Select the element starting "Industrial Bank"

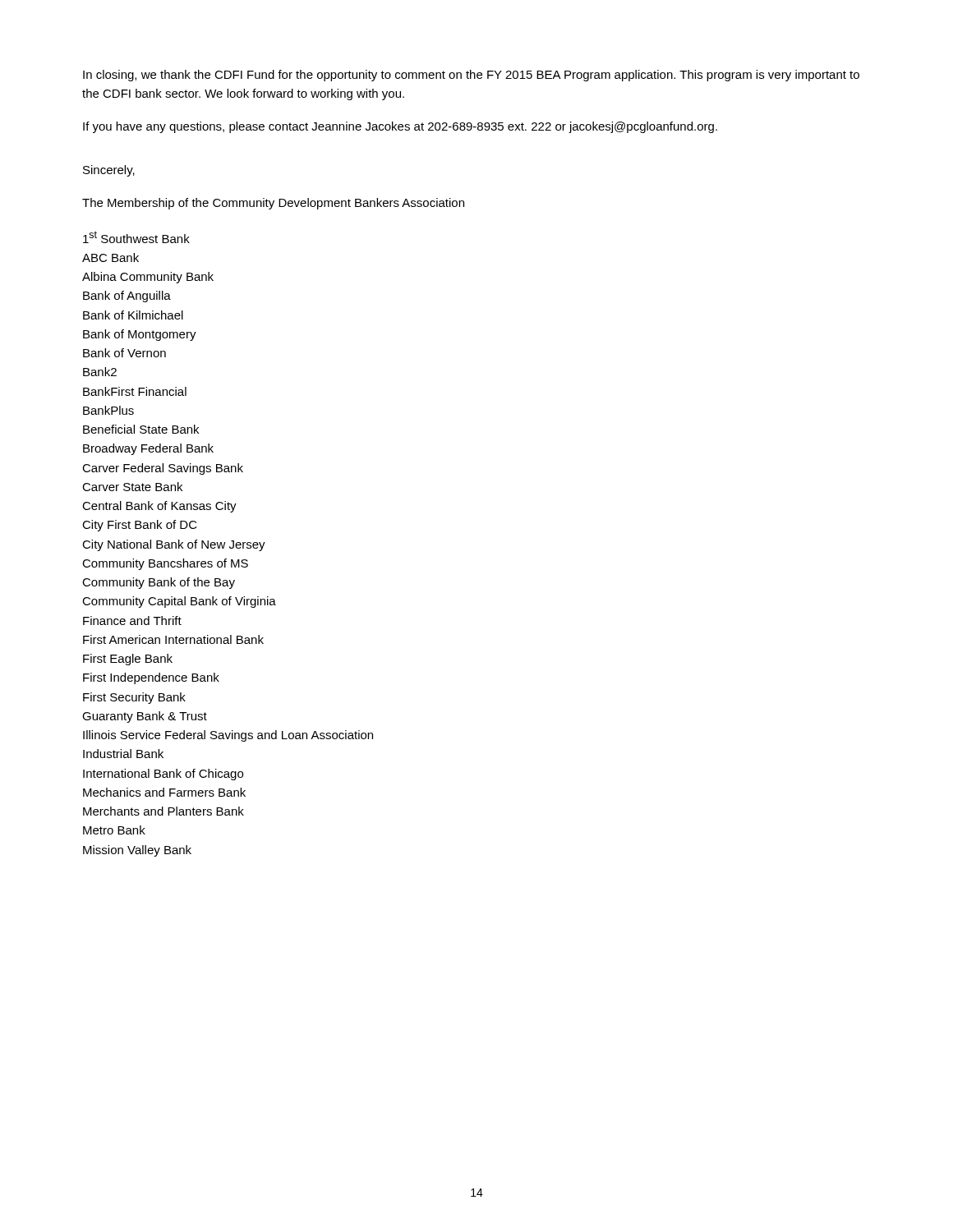coord(123,754)
